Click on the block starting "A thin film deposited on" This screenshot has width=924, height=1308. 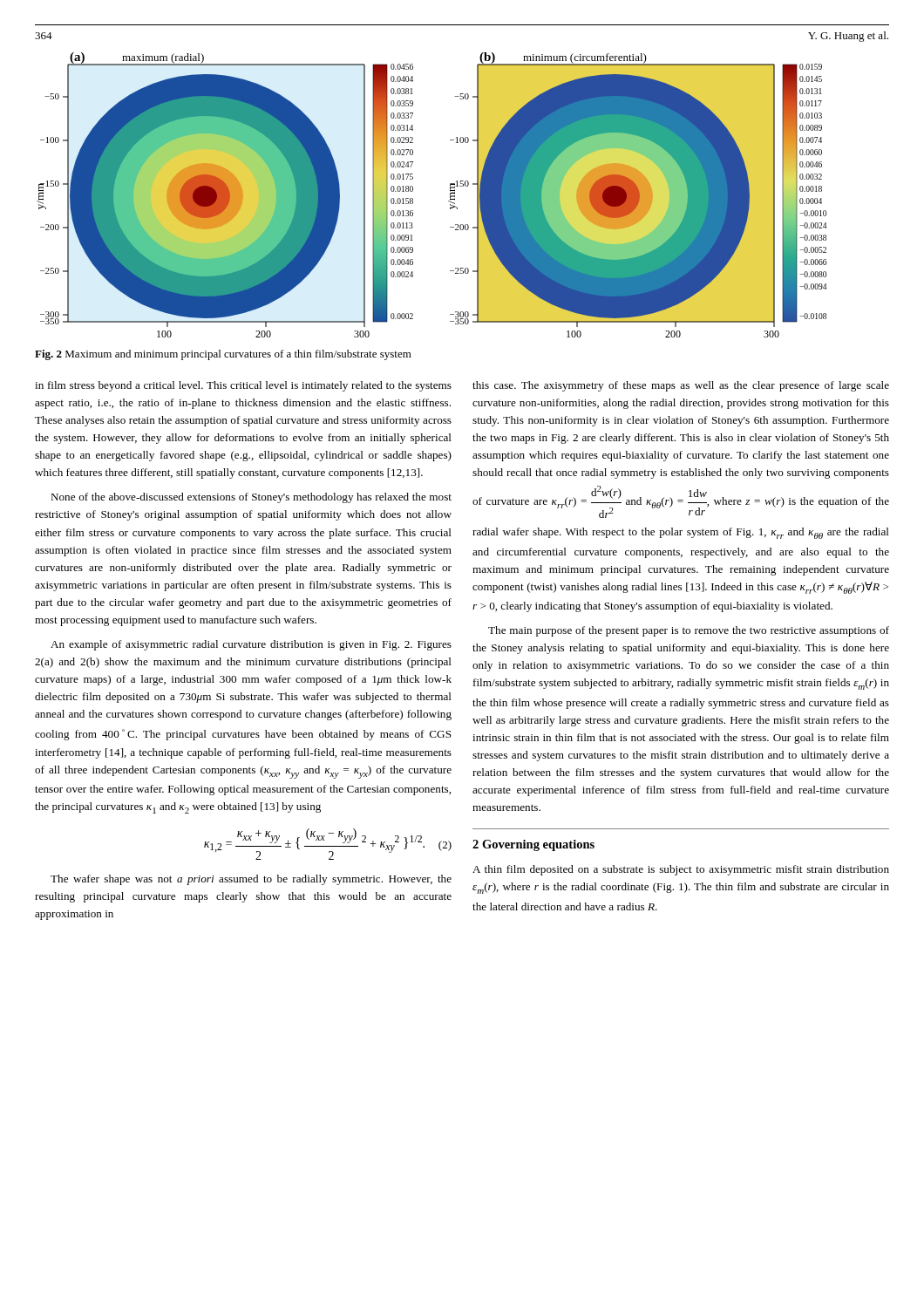[681, 888]
